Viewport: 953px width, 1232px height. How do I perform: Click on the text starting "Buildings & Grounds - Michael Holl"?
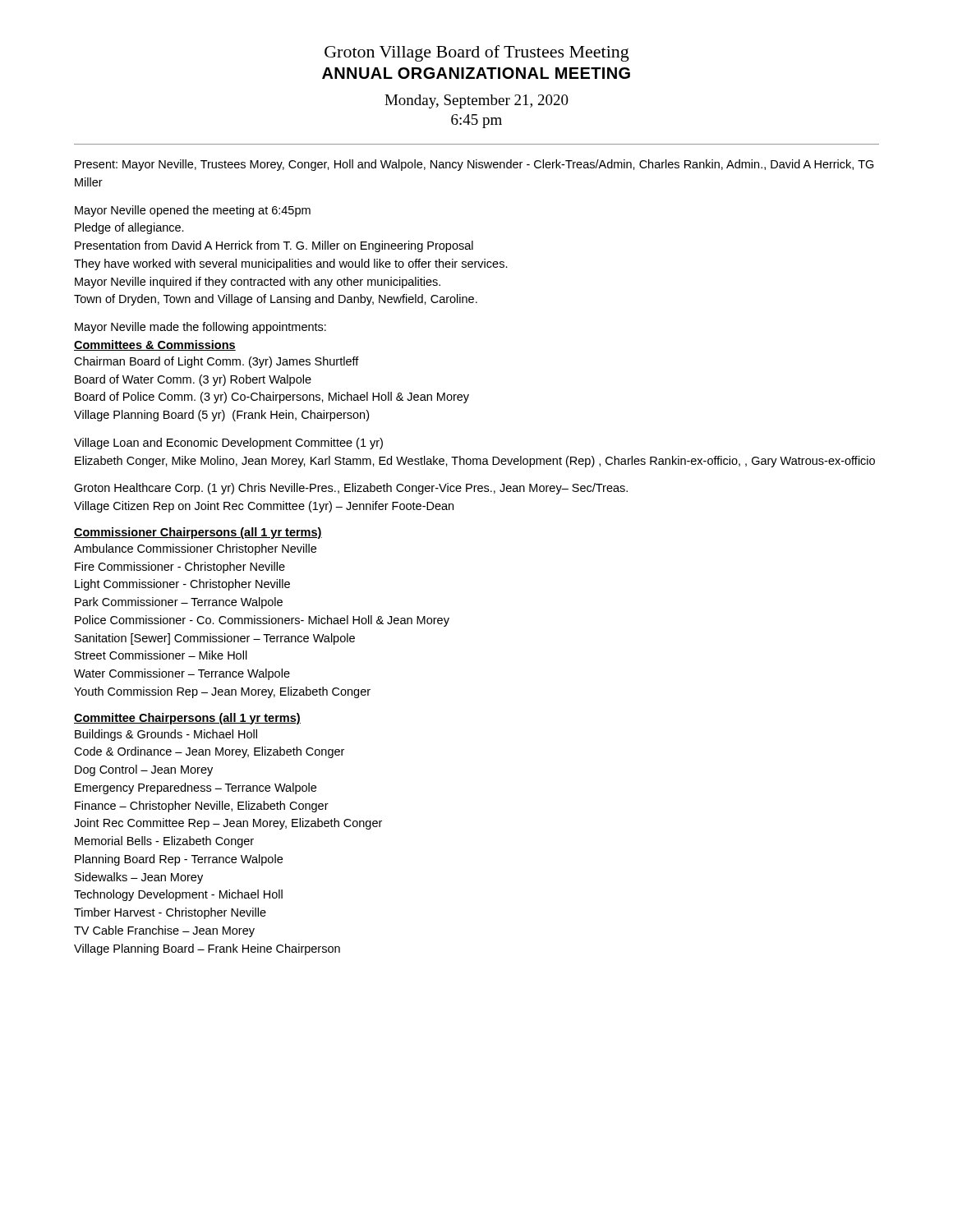click(166, 734)
